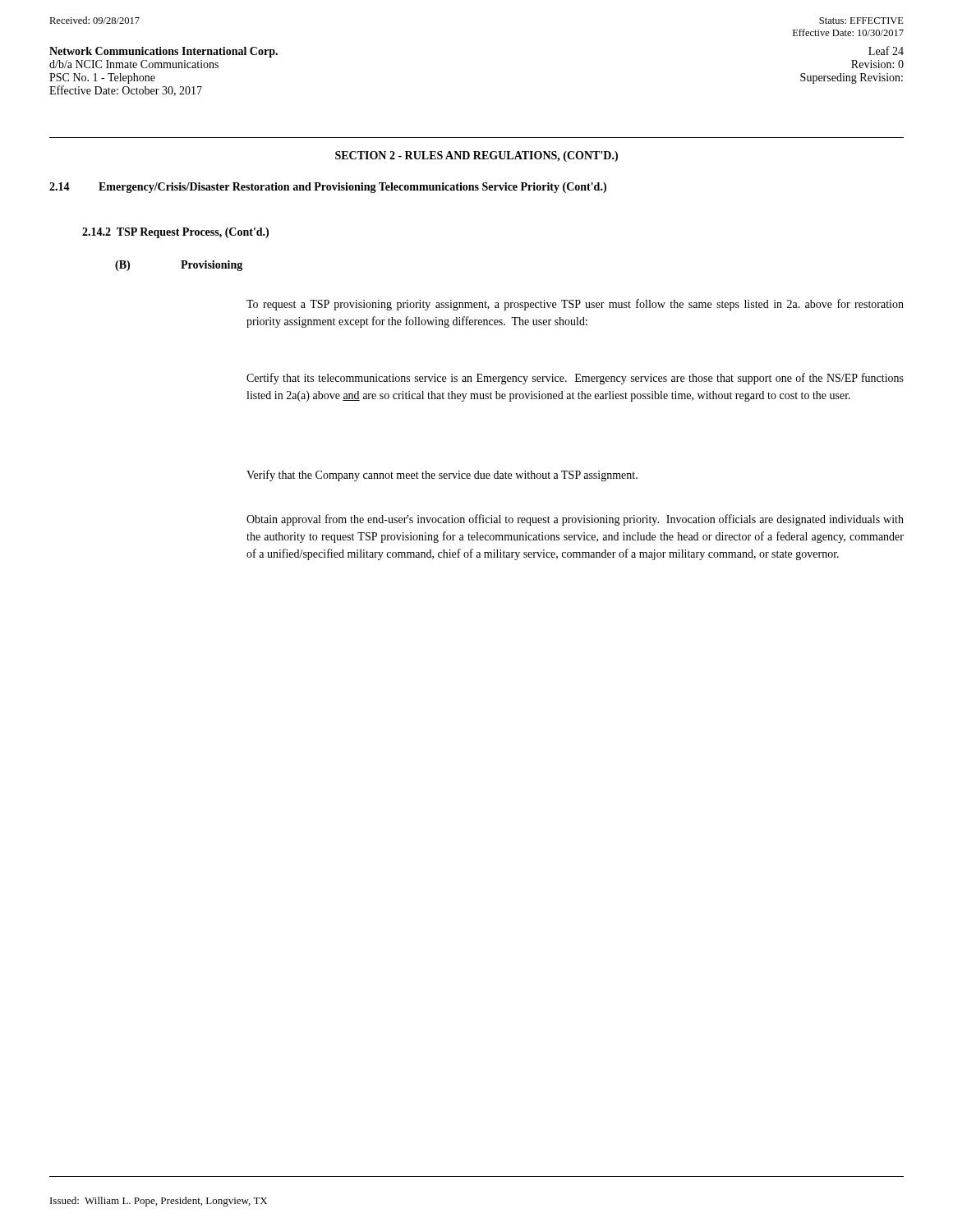Click the section header that begins "2.14Emergency/Crisis/Disaster Restoration and Provisioning"
953x1232 pixels.
click(474, 187)
